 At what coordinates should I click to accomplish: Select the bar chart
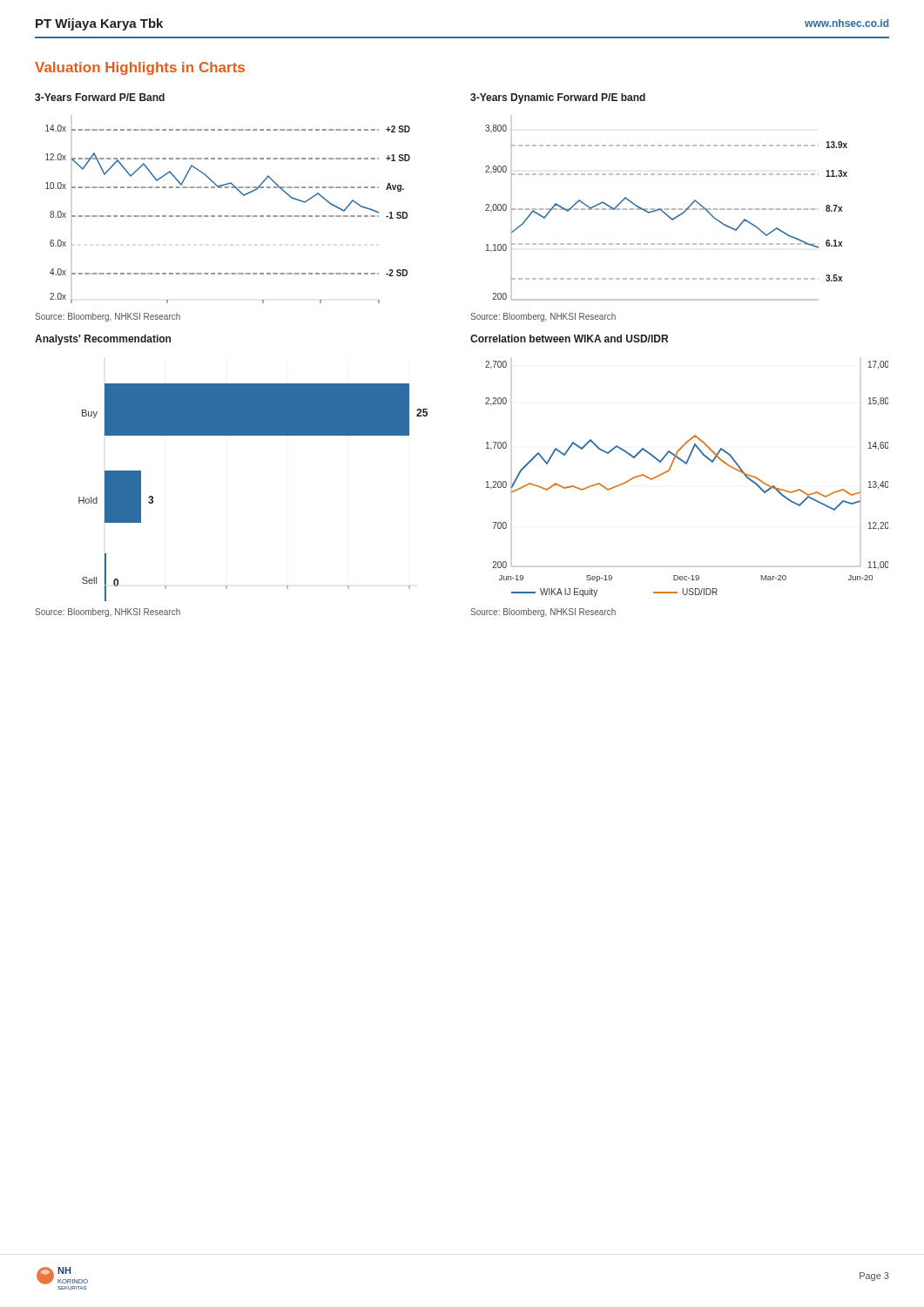pos(240,475)
